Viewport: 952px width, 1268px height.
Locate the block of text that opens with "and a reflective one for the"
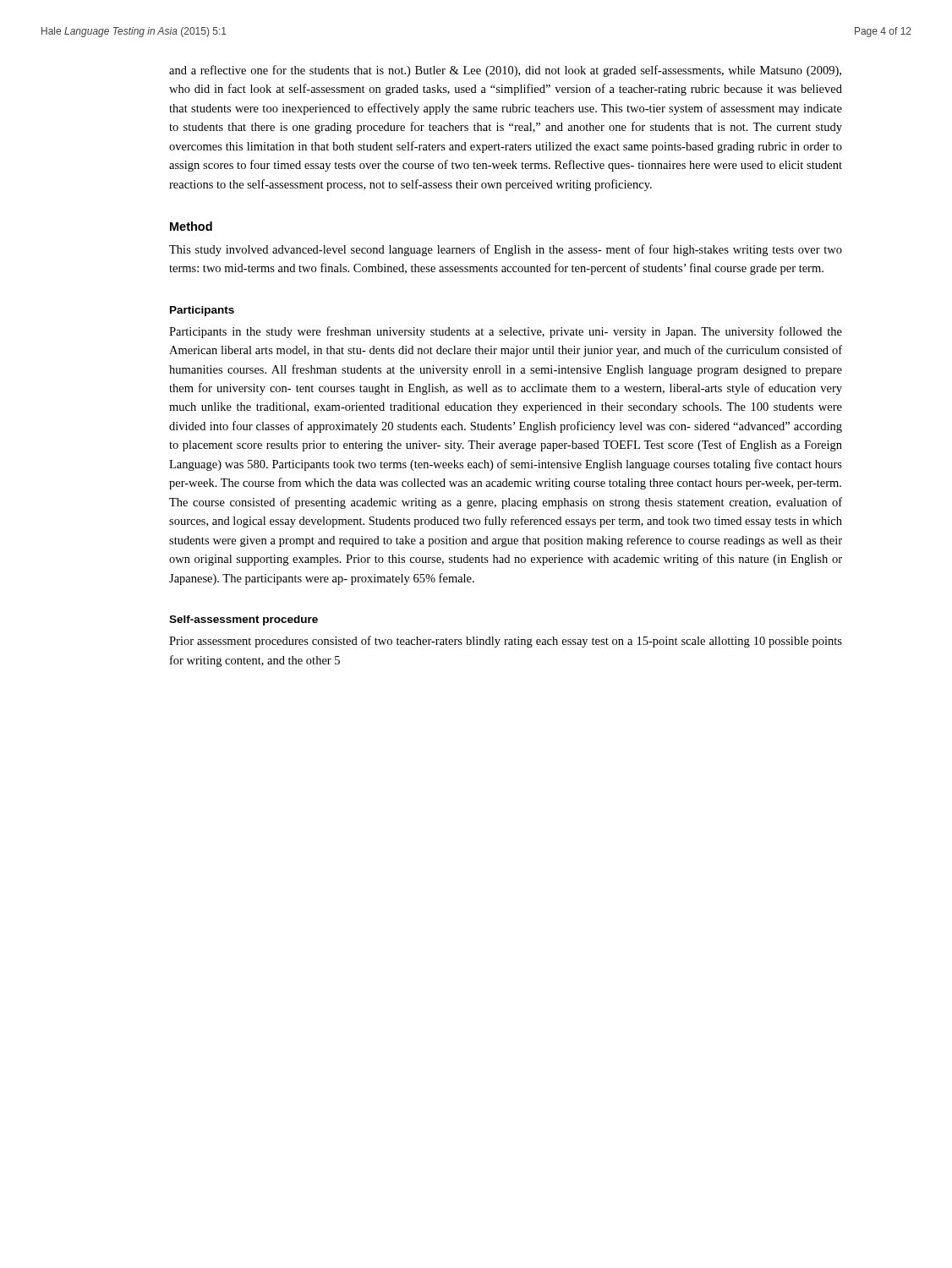click(x=506, y=127)
